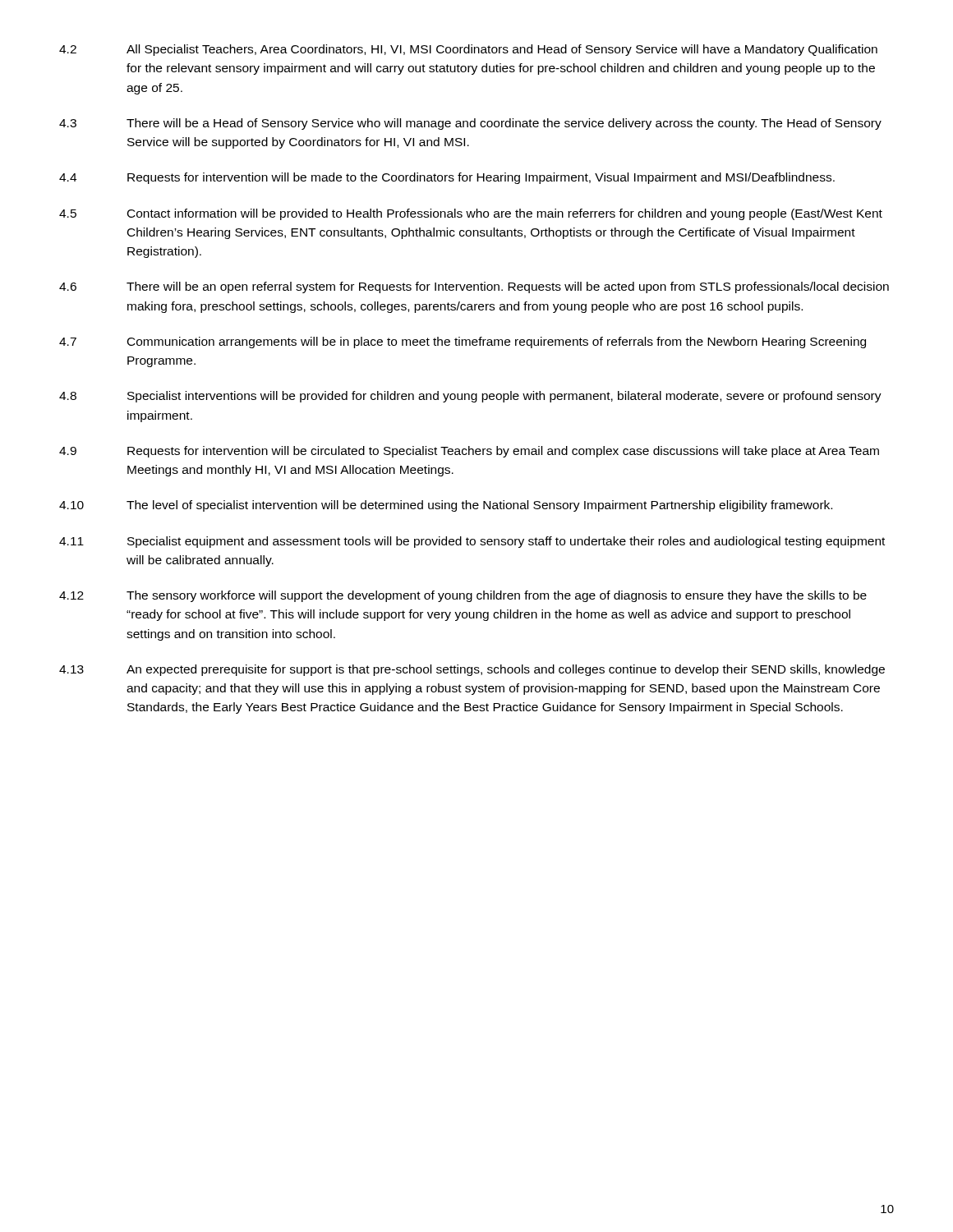Click the passage that begins "4.6 There will"
This screenshot has width=953, height=1232.
[x=476, y=296]
